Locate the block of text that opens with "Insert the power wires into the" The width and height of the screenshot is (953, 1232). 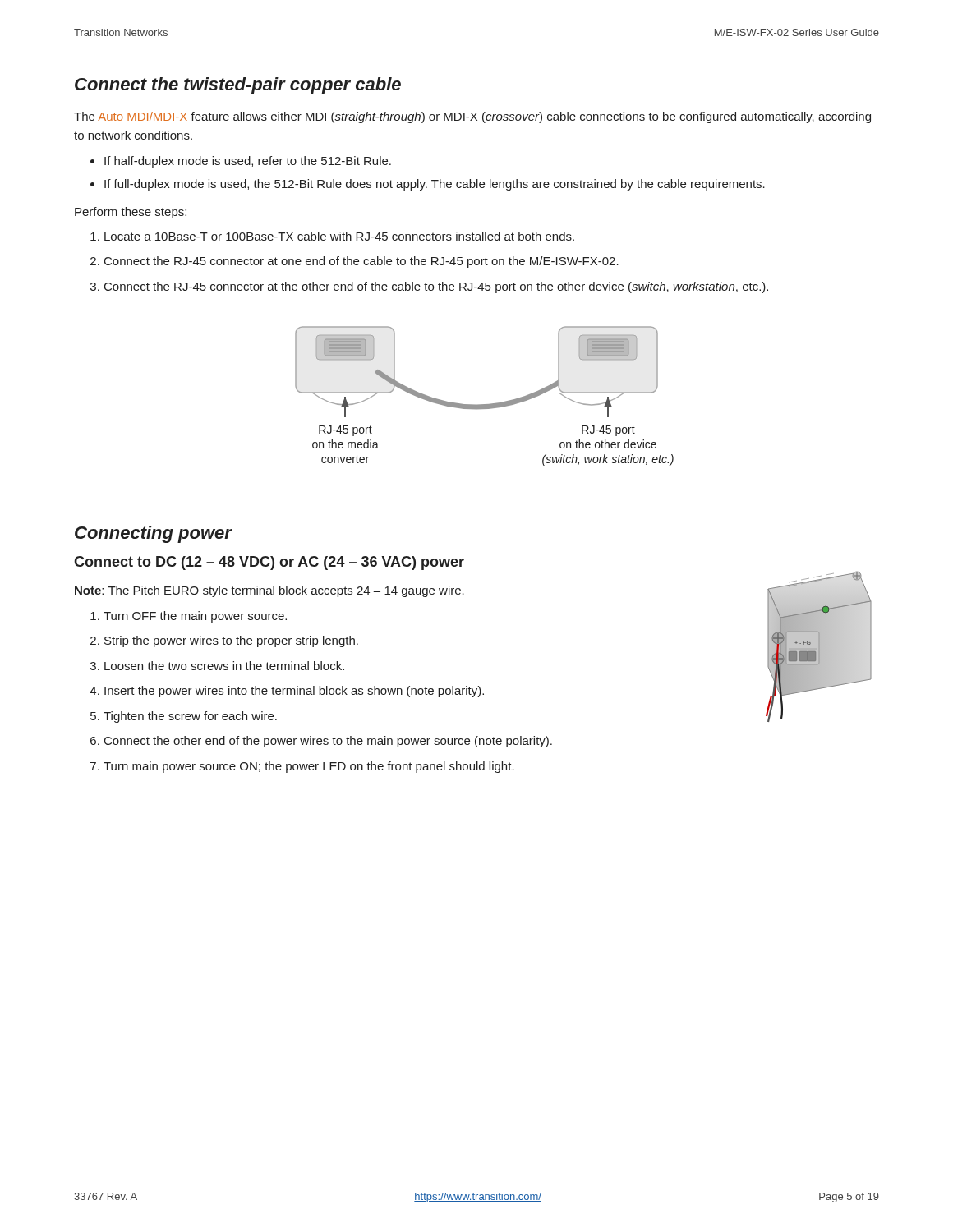click(294, 690)
